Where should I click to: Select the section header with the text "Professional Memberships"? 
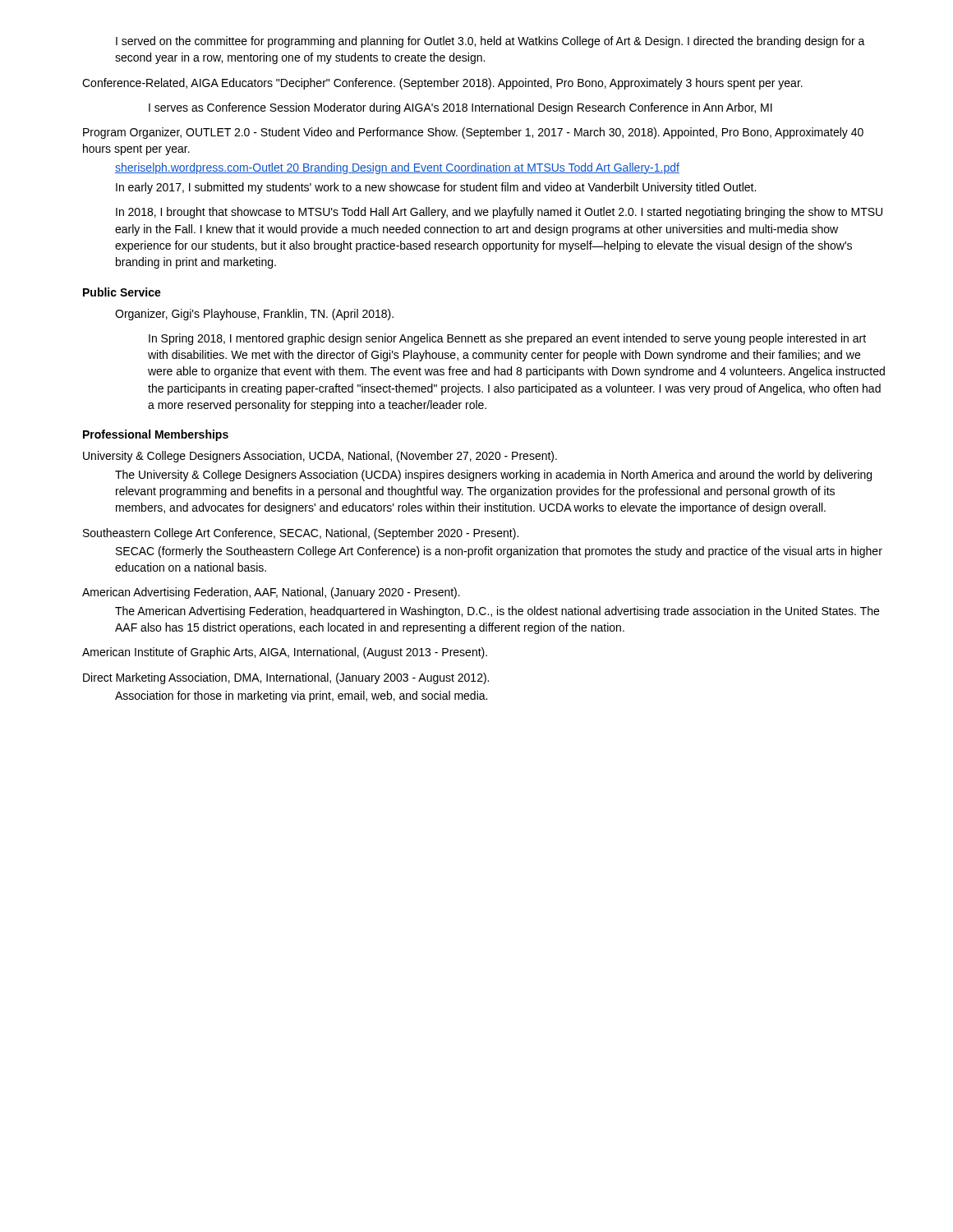(x=155, y=435)
